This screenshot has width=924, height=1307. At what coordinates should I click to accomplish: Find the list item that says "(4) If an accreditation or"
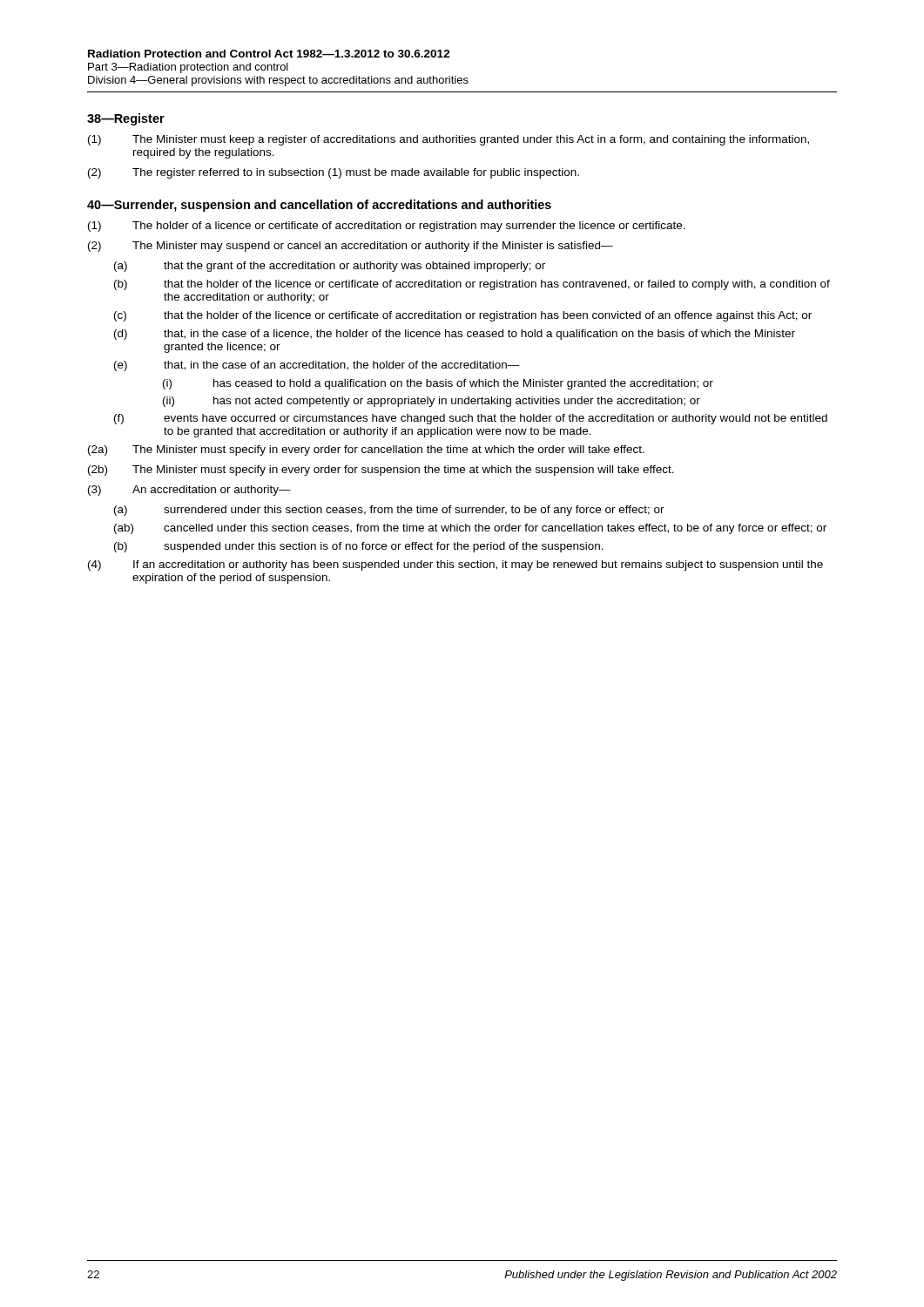point(462,571)
